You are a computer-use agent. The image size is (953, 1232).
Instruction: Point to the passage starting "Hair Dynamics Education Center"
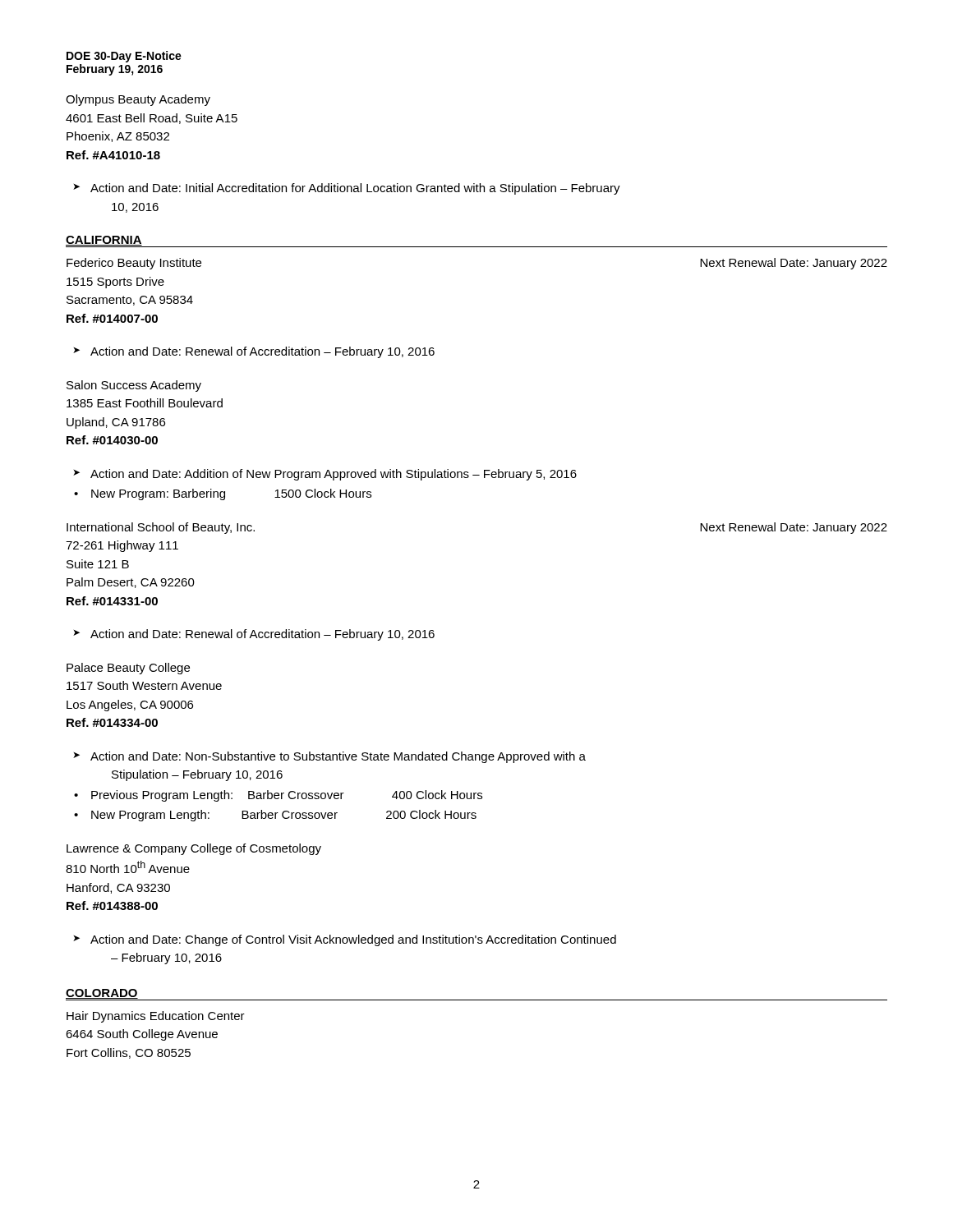[x=156, y=1017]
